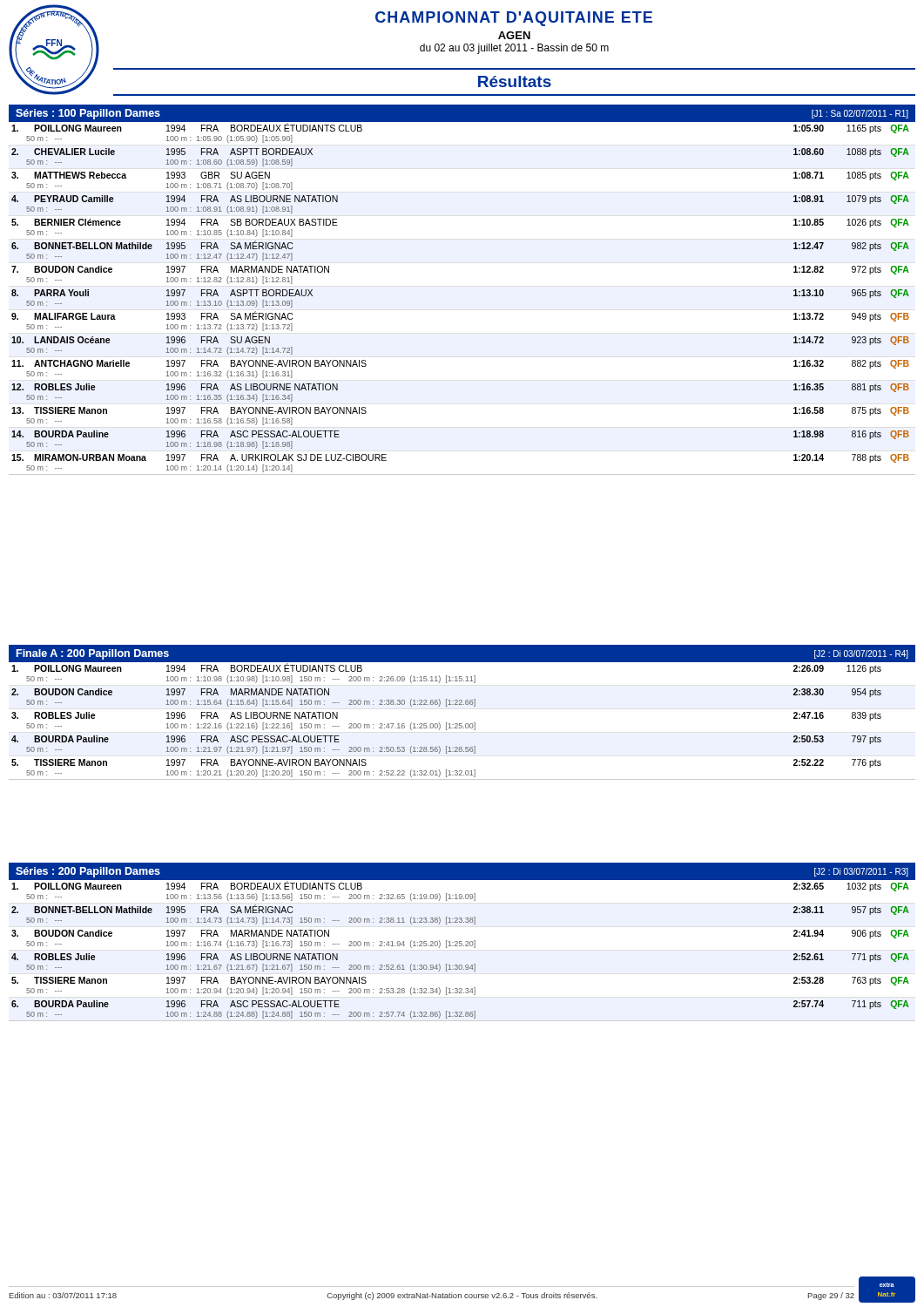
Task: Locate the text starting "Séries : 100 Papillon Dames"
Action: click(x=462, y=113)
